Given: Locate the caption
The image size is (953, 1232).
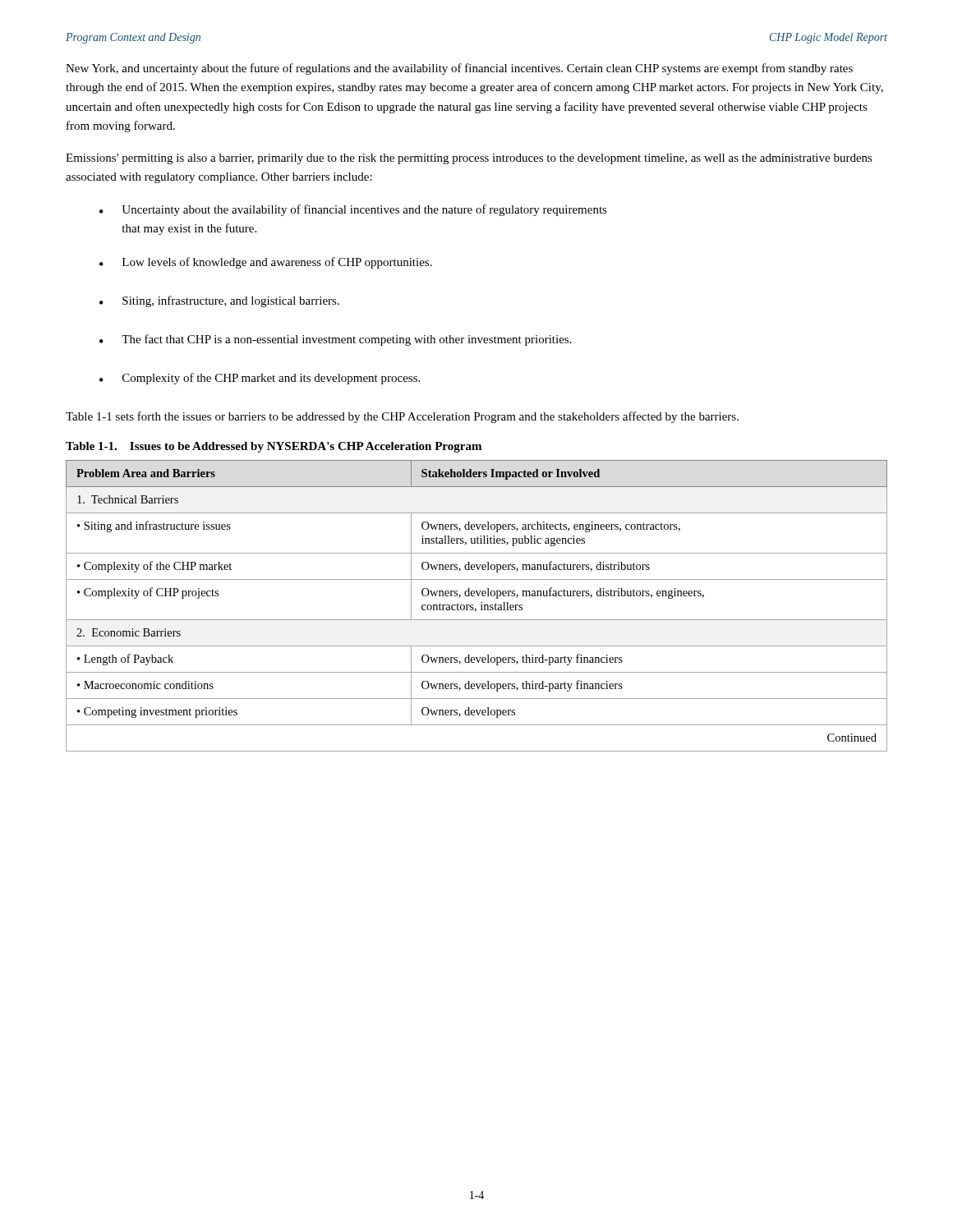Looking at the screenshot, I should coord(274,446).
